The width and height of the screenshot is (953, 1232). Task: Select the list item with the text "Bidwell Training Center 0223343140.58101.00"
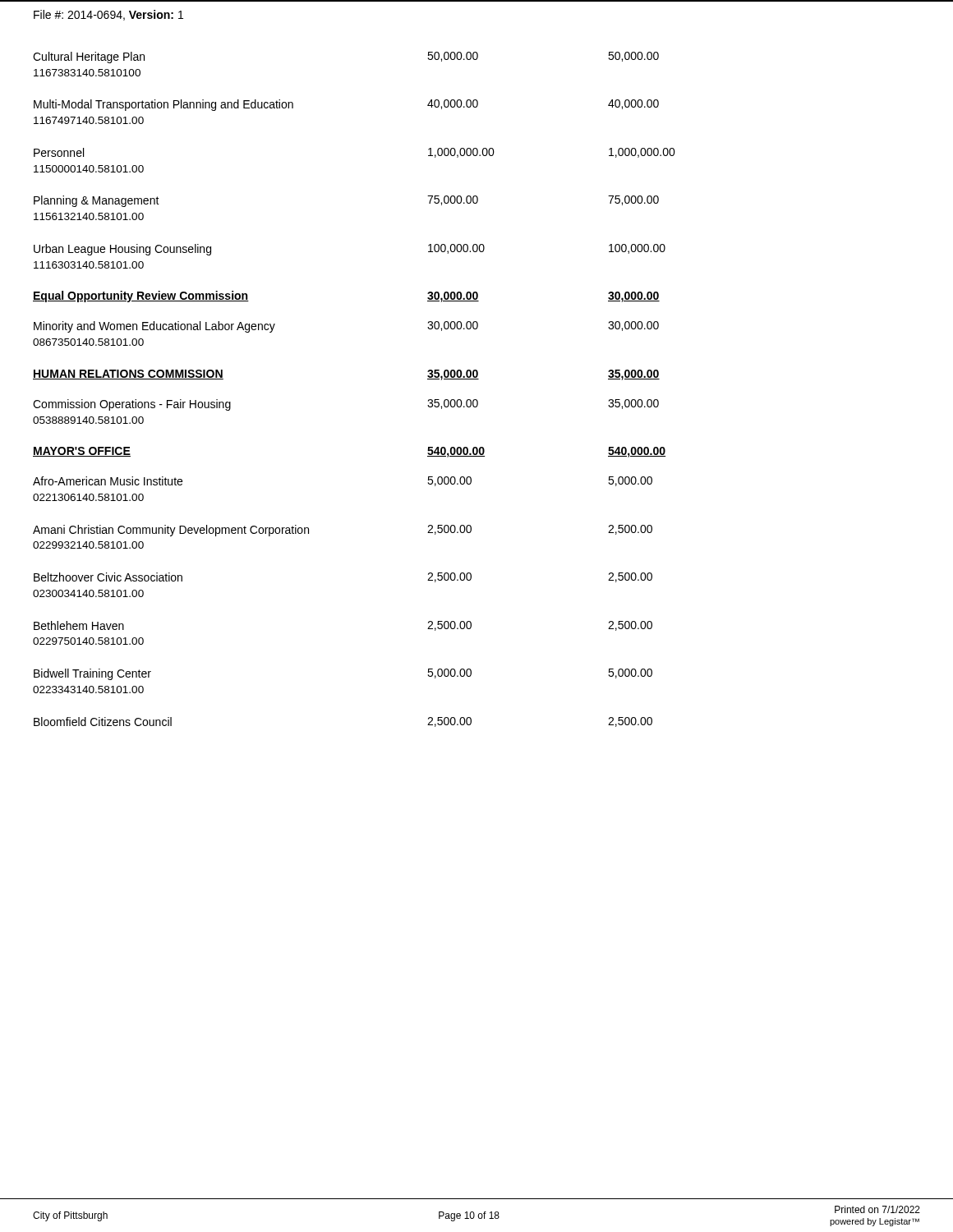point(93,674)
